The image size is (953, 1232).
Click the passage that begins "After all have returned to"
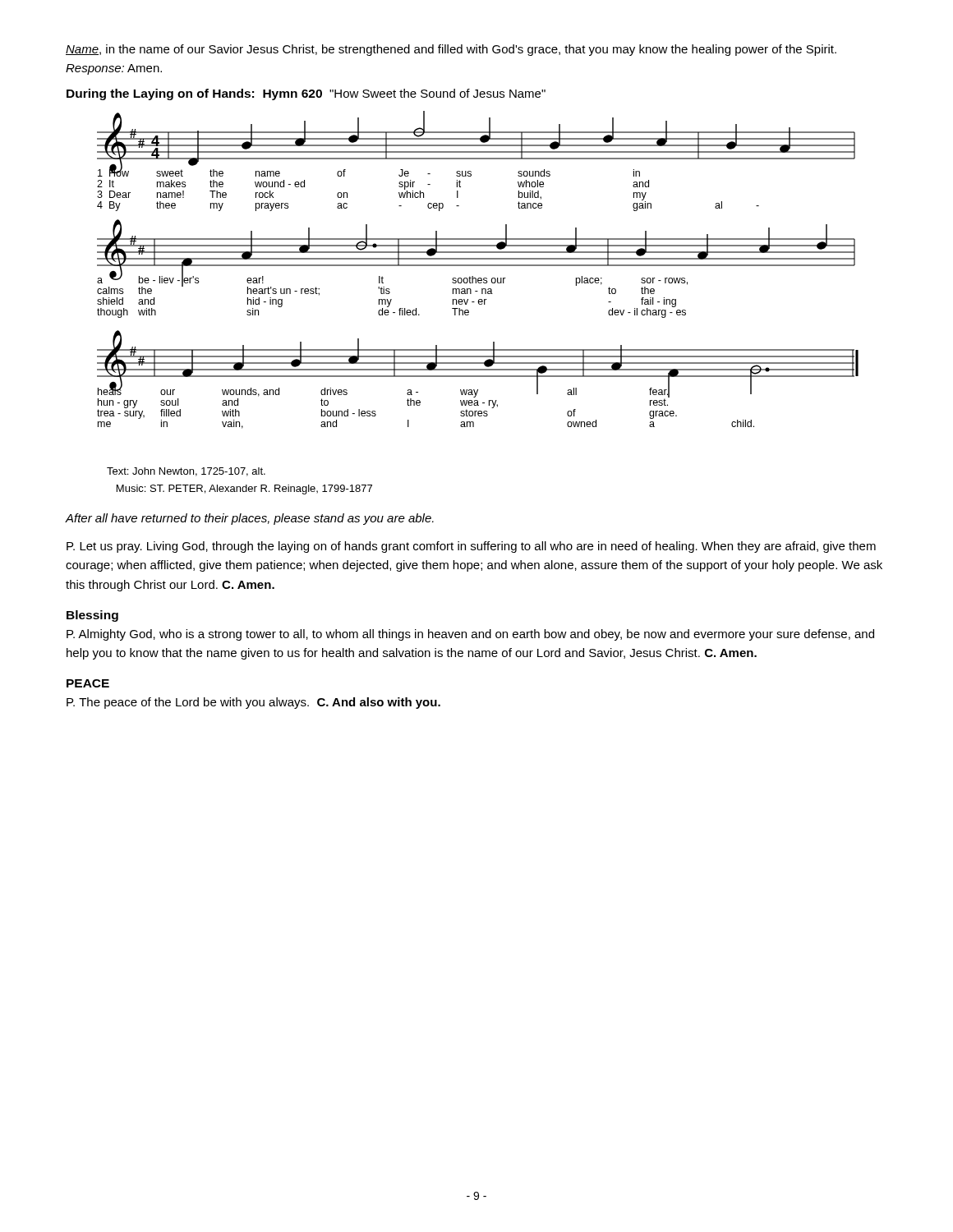[x=250, y=518]
